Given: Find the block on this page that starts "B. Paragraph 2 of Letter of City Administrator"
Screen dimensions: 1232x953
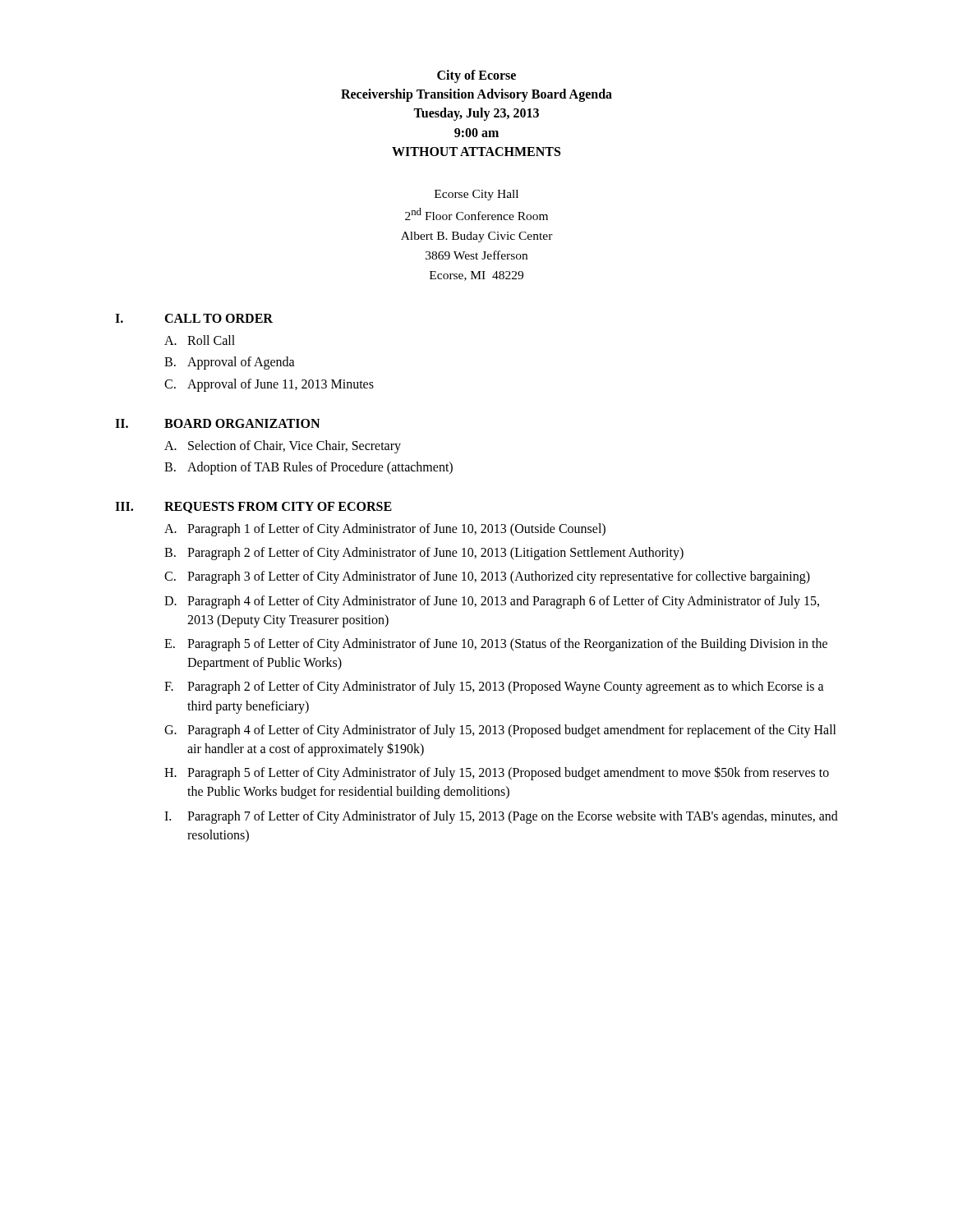Looking at the screenshot, I should [x=501, y=553].
